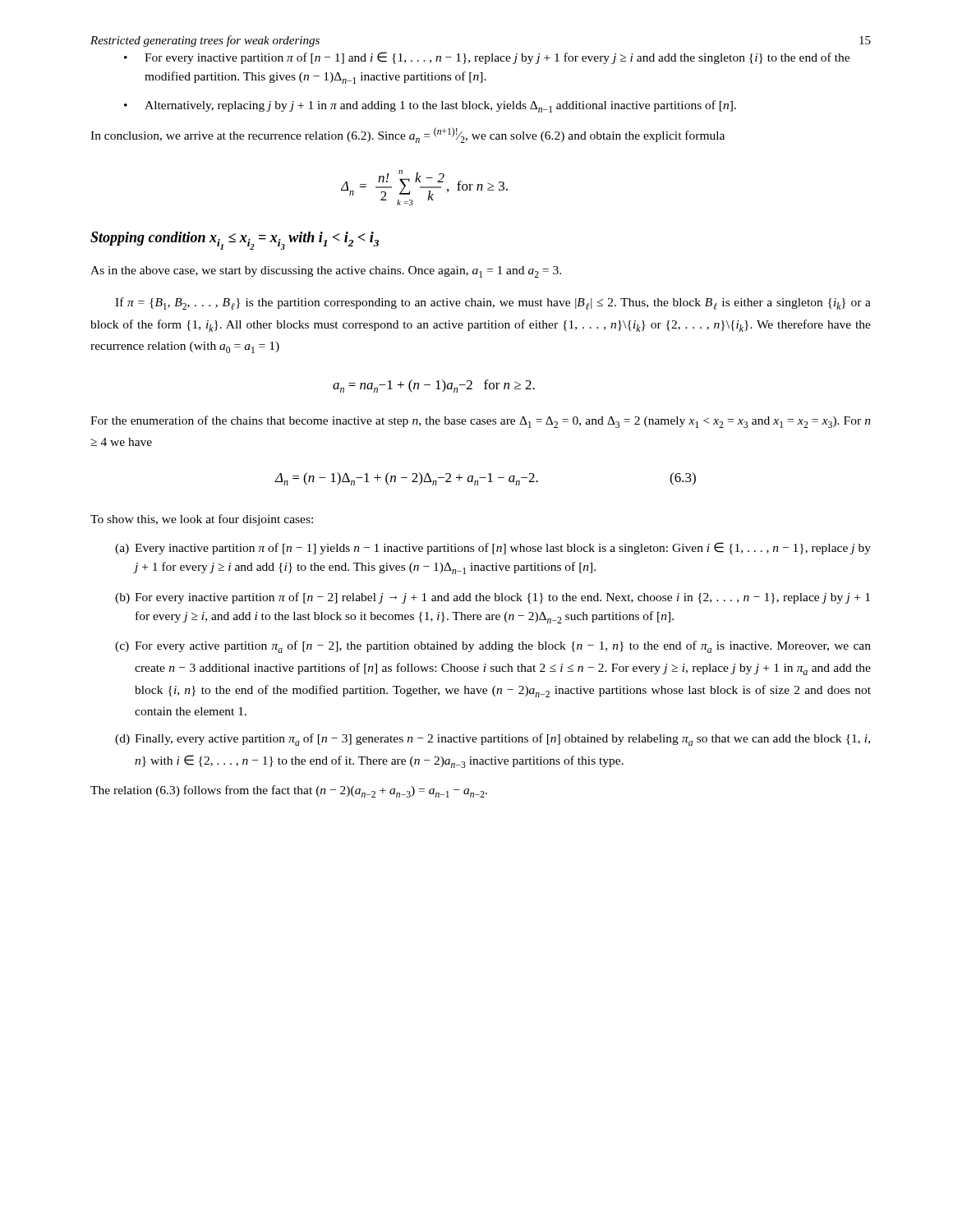The image size is (953, 1232).
Task: Find the region starting "Δn = (n −"
Action: click(481, 480)
